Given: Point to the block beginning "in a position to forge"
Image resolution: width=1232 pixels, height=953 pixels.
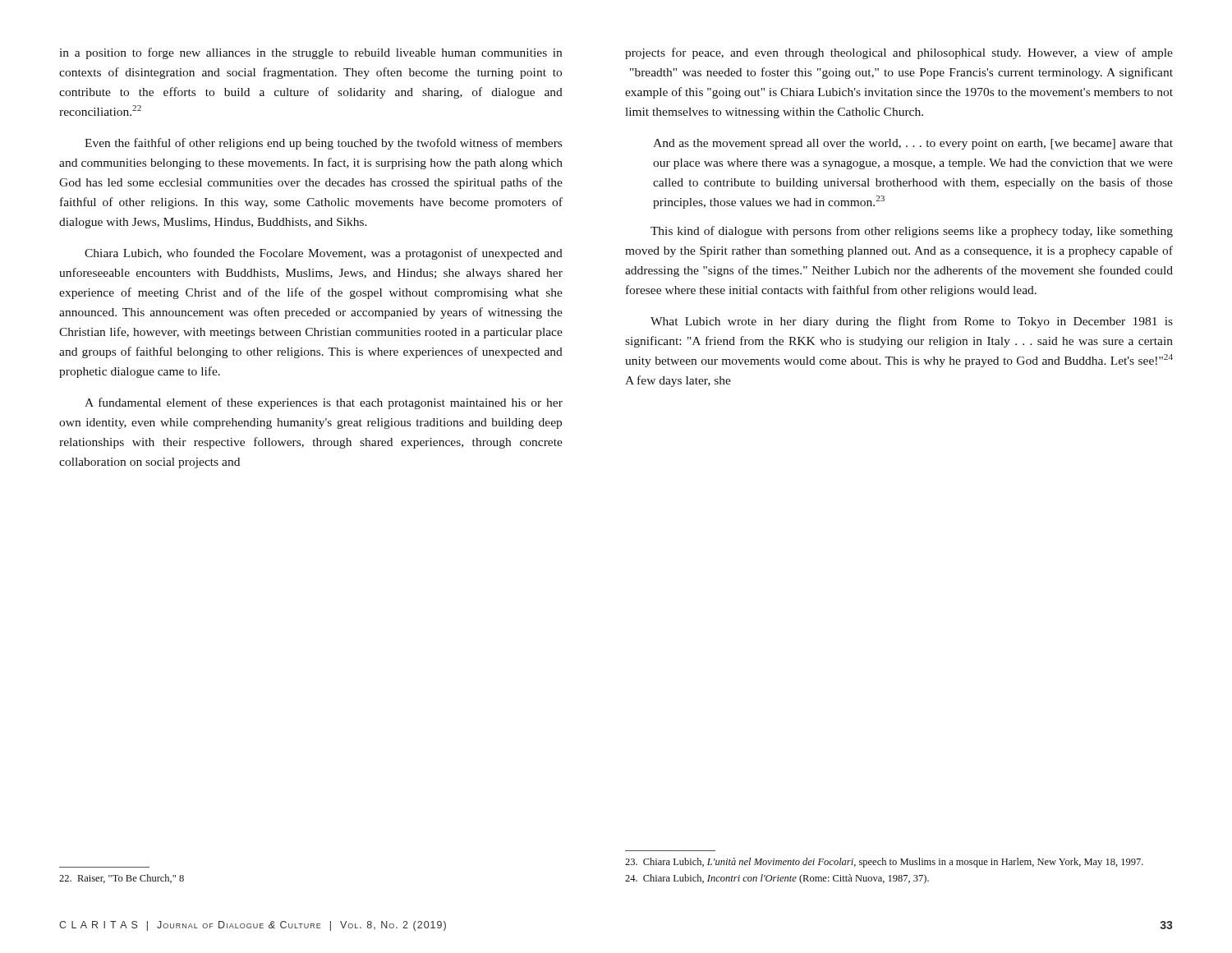Looking at the screenshot, I should point(311,82).
